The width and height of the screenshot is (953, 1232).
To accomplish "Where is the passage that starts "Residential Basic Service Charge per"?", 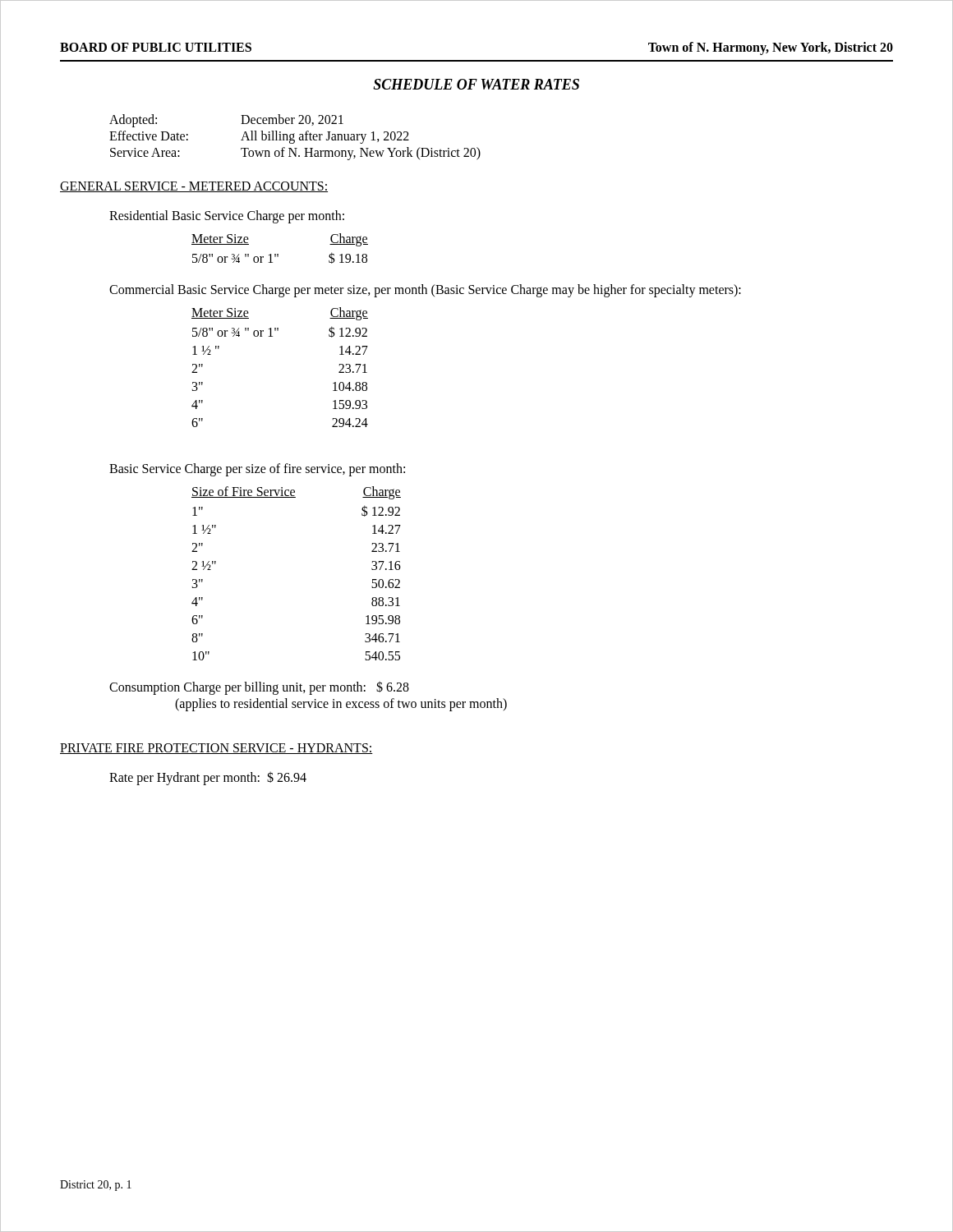I will (227, 216).
